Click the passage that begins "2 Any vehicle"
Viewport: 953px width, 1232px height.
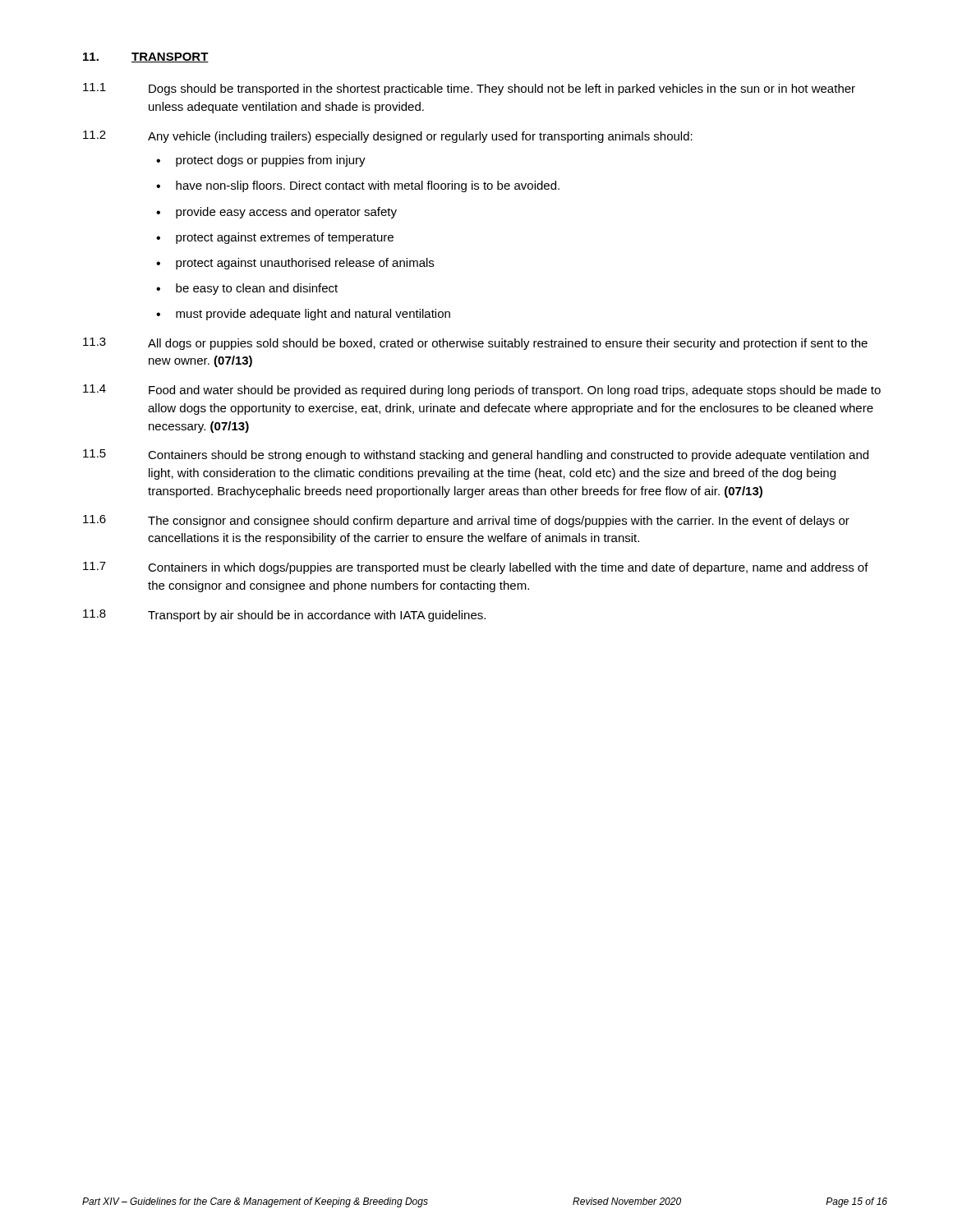tap(388, 137)
